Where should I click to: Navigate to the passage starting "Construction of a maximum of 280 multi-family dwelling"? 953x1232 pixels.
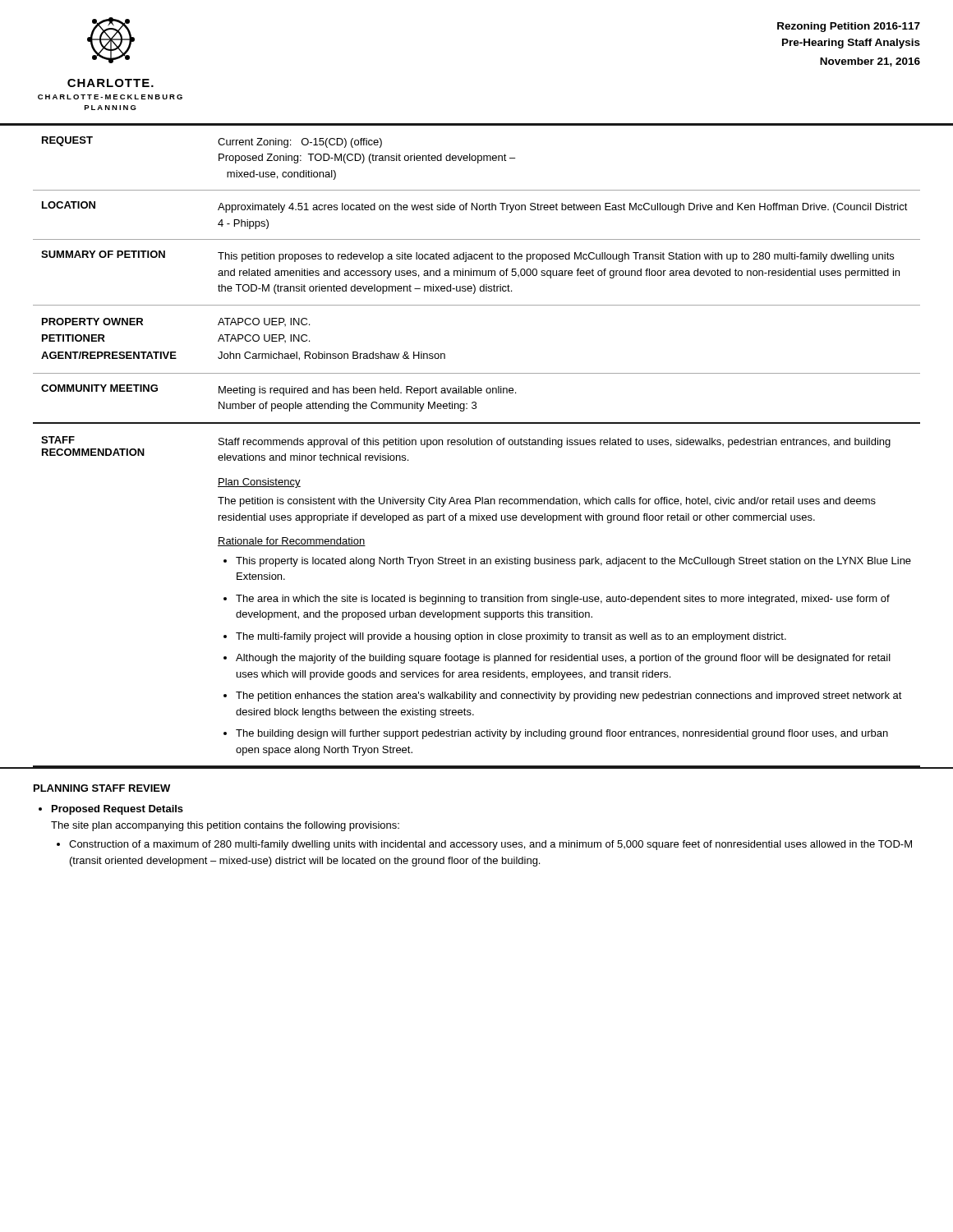point(491,852)
